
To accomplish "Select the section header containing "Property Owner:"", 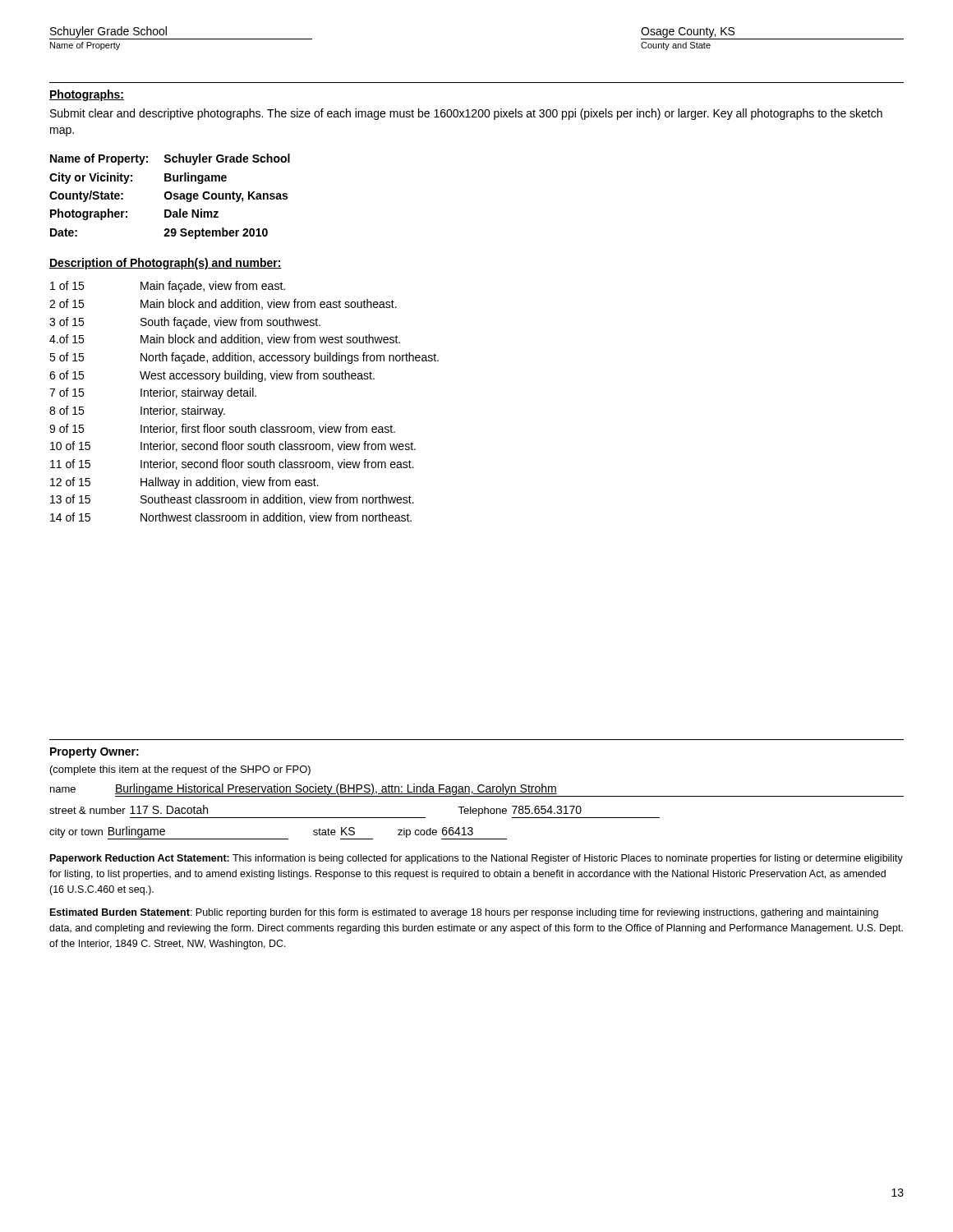I will click(94, 752).
